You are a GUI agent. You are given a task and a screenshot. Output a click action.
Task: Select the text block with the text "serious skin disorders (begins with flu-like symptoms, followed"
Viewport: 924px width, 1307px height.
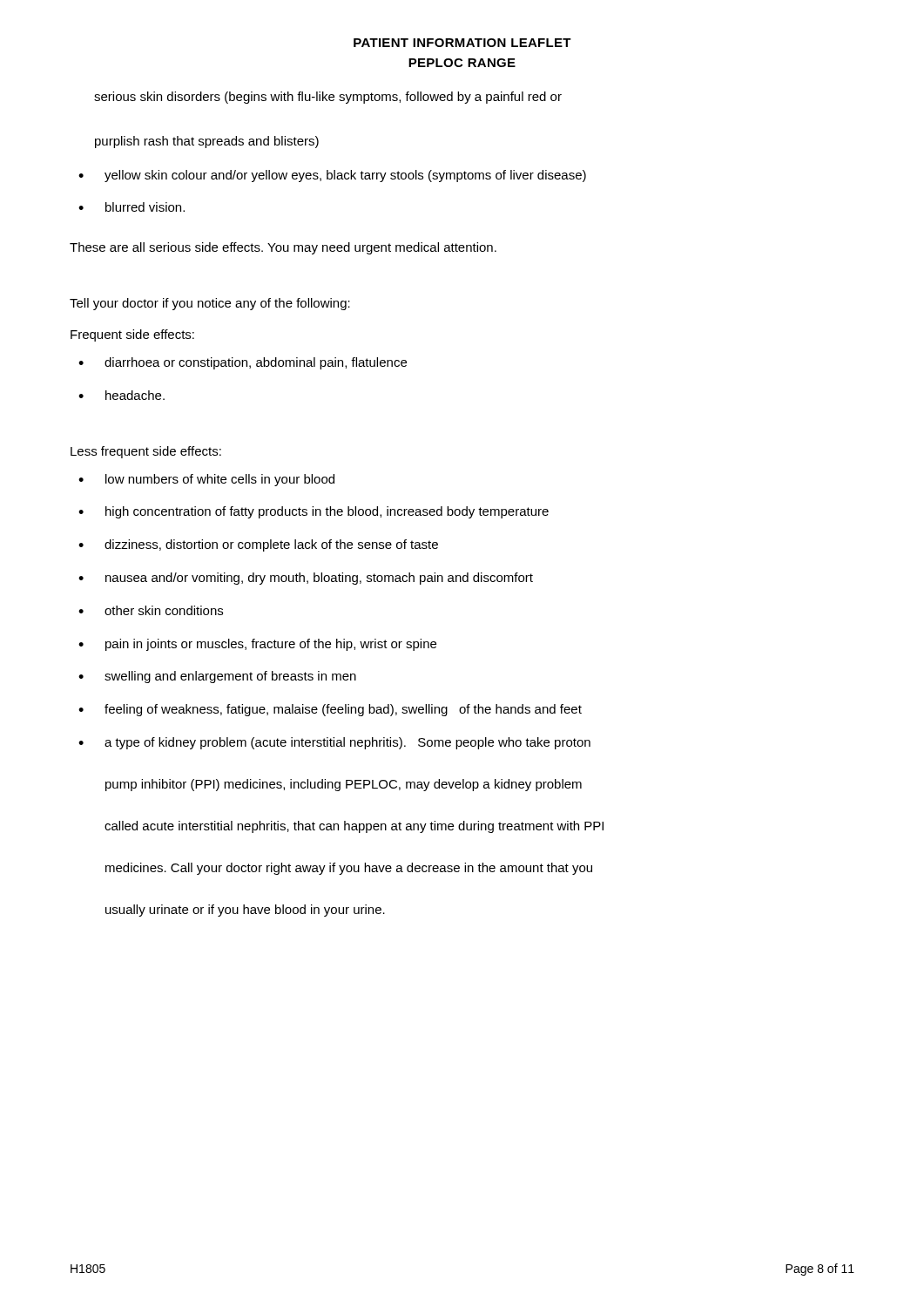(328, 98)
